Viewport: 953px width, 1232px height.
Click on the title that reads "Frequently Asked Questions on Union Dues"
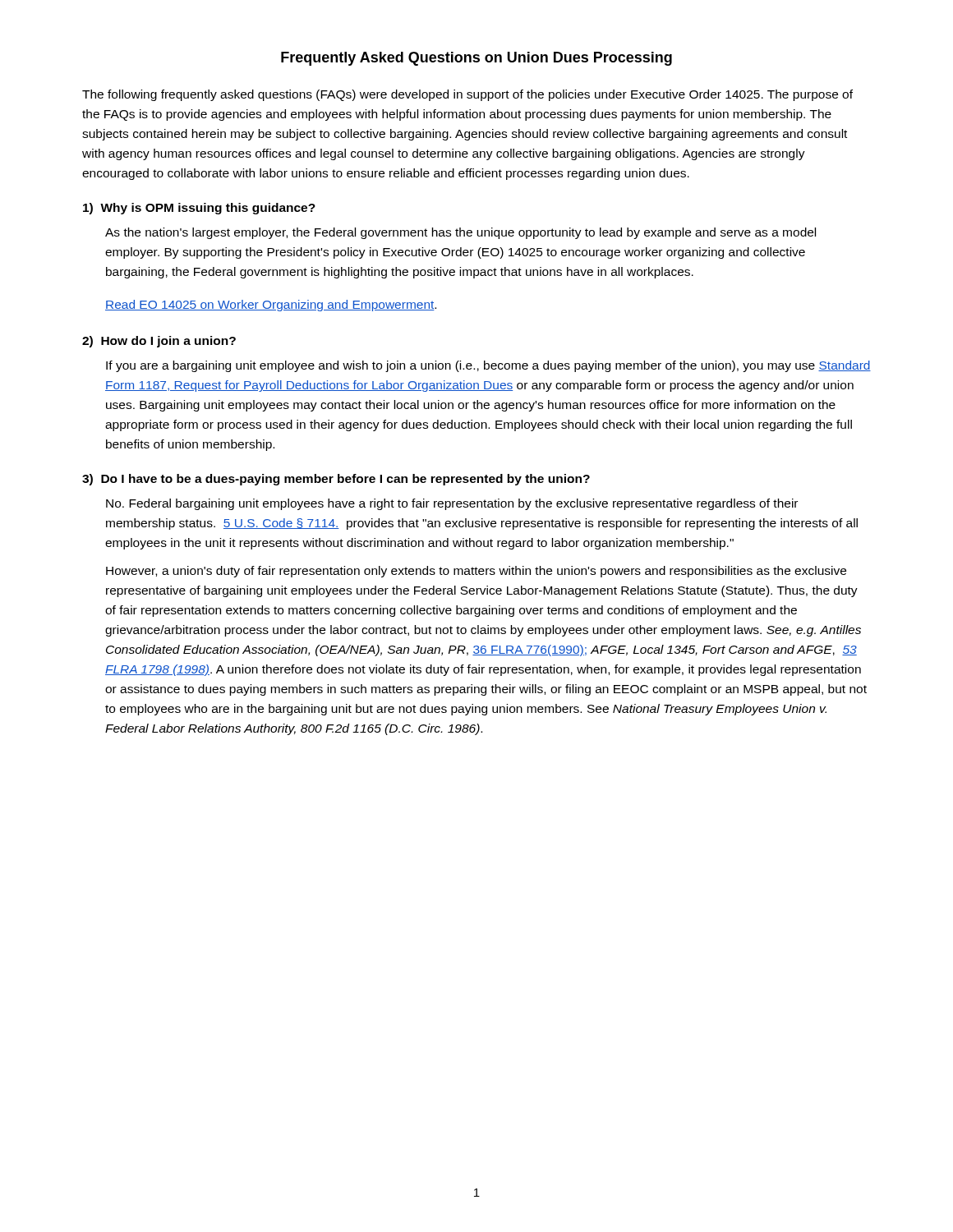(x=476, y=57)
